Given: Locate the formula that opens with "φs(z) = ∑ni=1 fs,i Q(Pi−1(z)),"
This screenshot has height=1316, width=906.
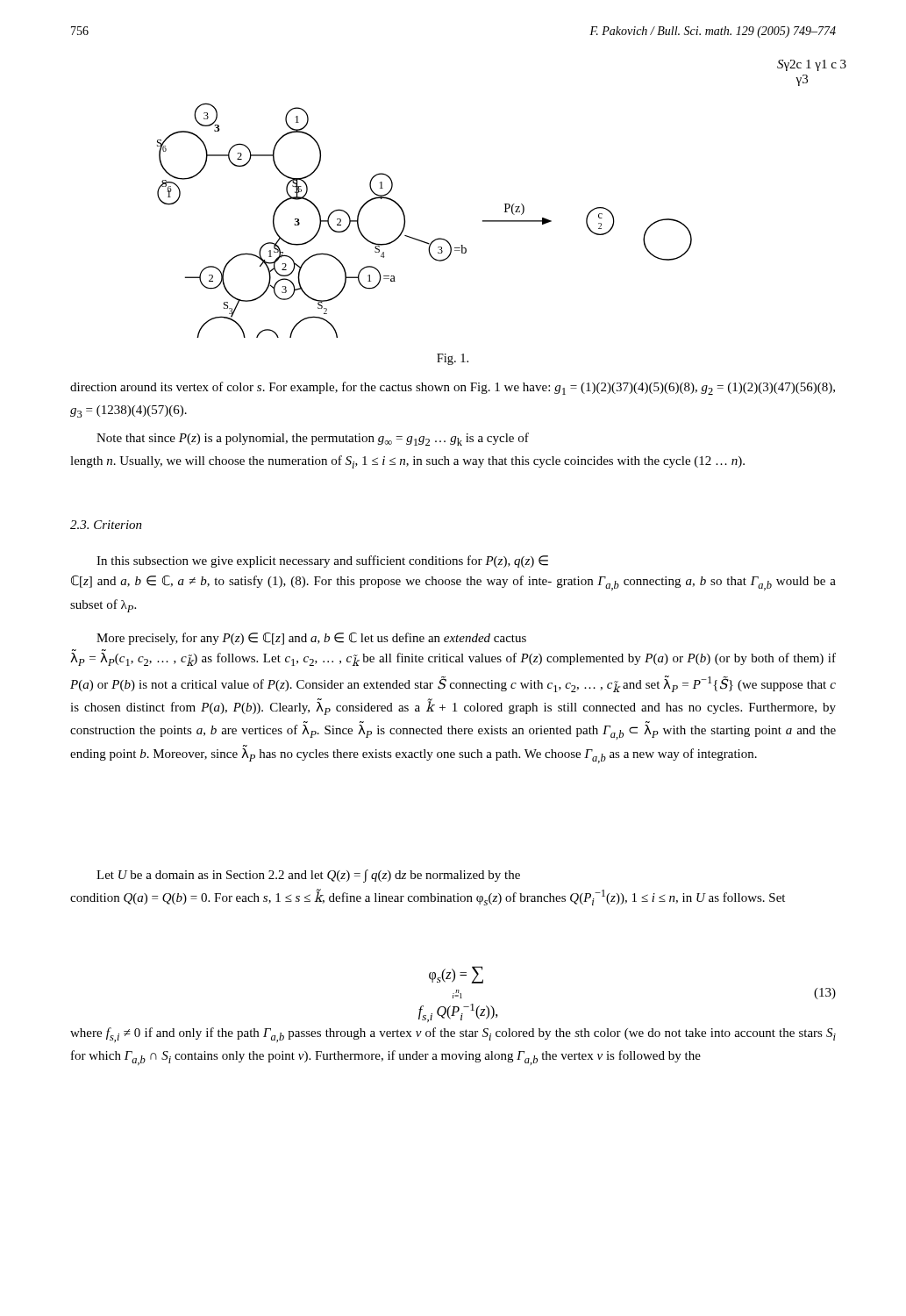Looking at the screenshot, I should point(453,993).
